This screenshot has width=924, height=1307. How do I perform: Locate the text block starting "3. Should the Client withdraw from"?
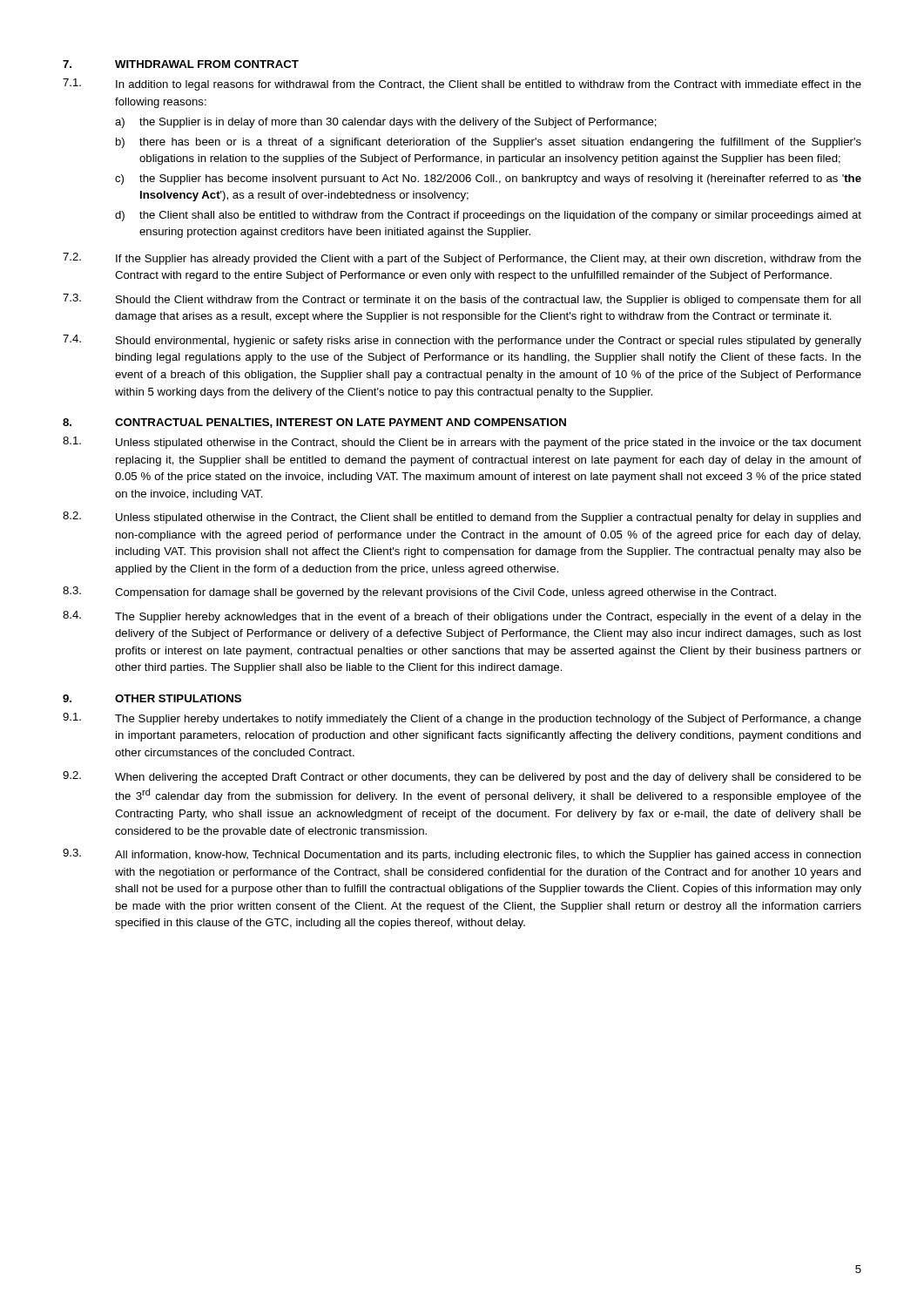(462, 308)
